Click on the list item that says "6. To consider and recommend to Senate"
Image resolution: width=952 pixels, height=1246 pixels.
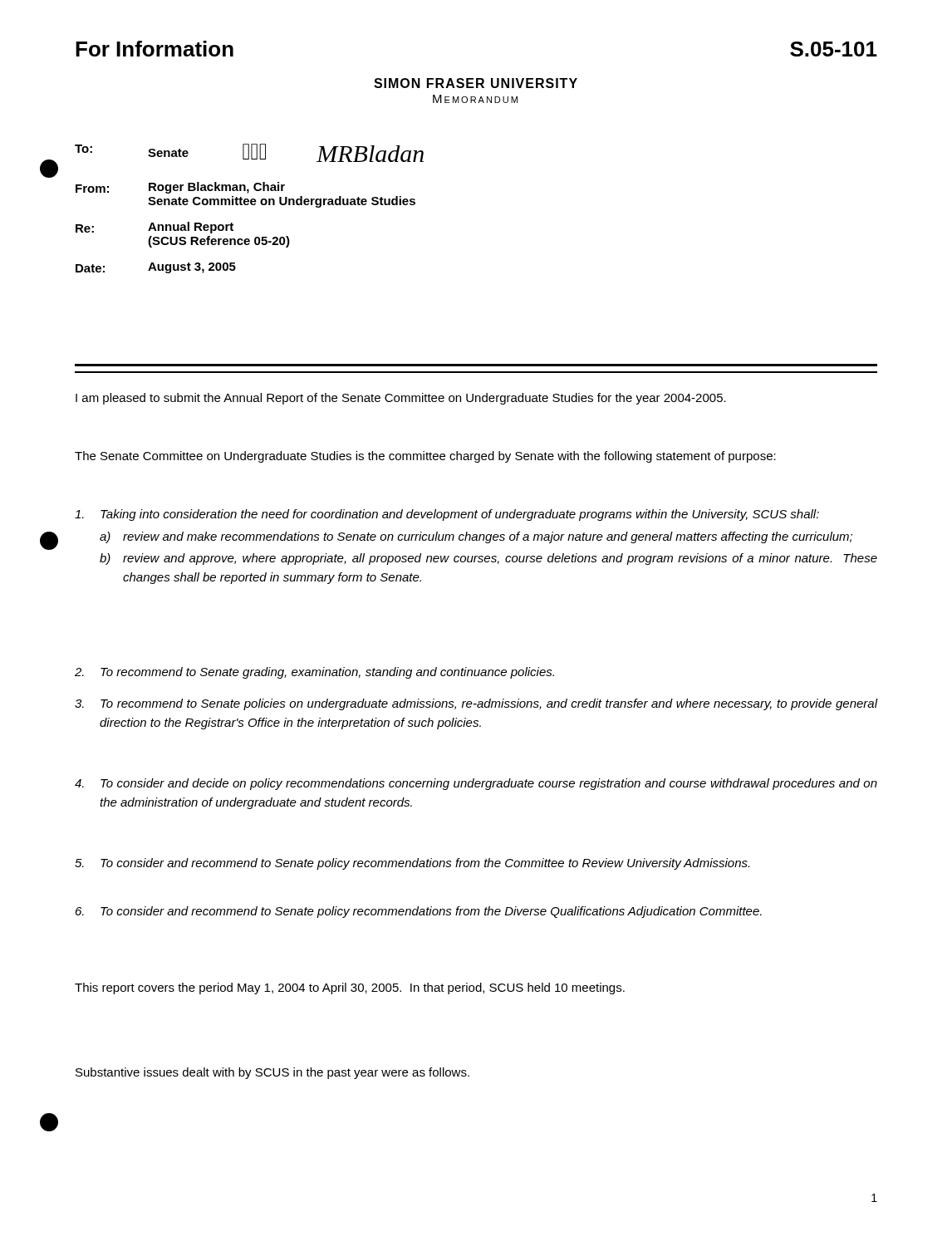coord(476,911)
